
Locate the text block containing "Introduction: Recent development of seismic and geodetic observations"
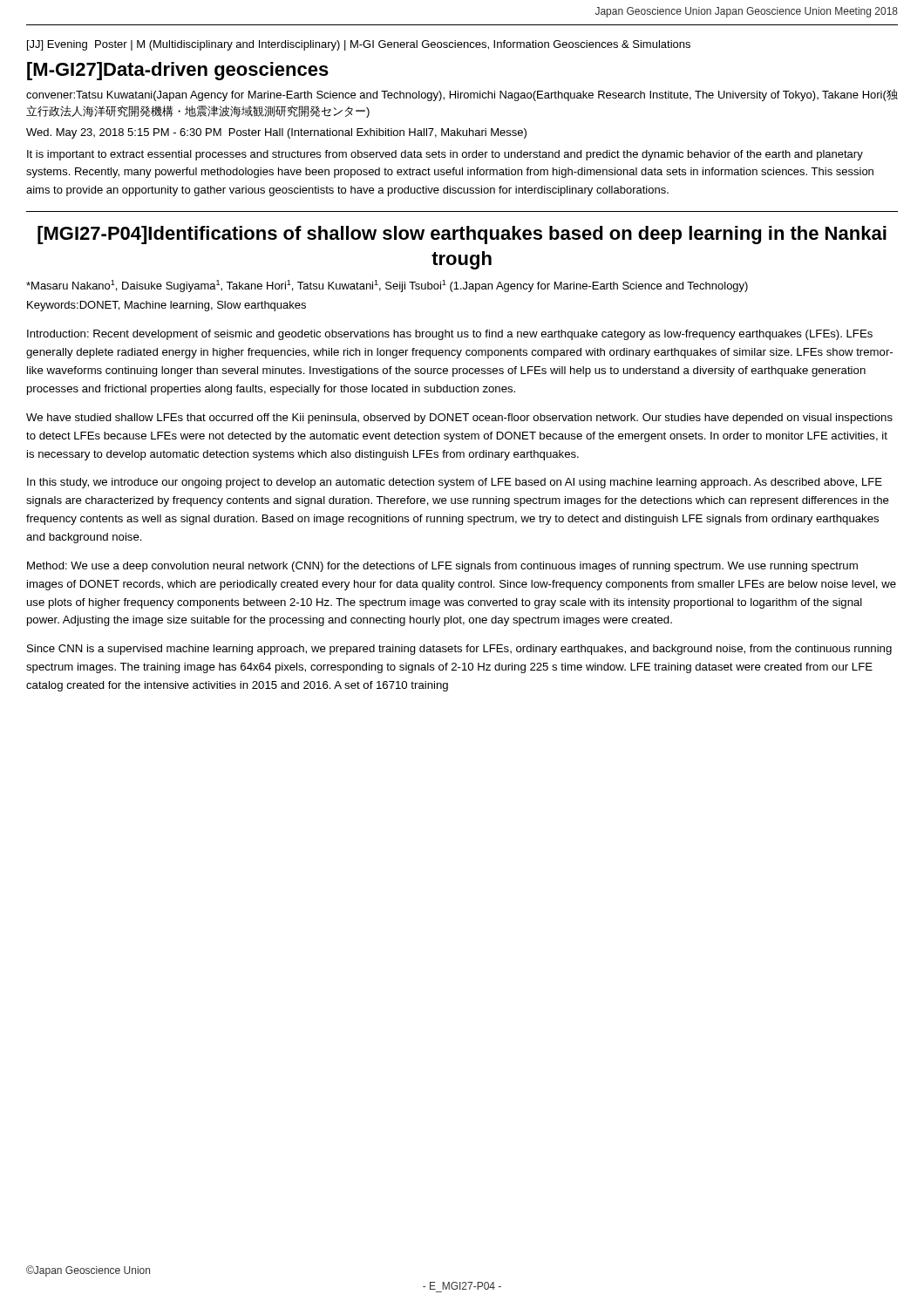tap(462, 478)
